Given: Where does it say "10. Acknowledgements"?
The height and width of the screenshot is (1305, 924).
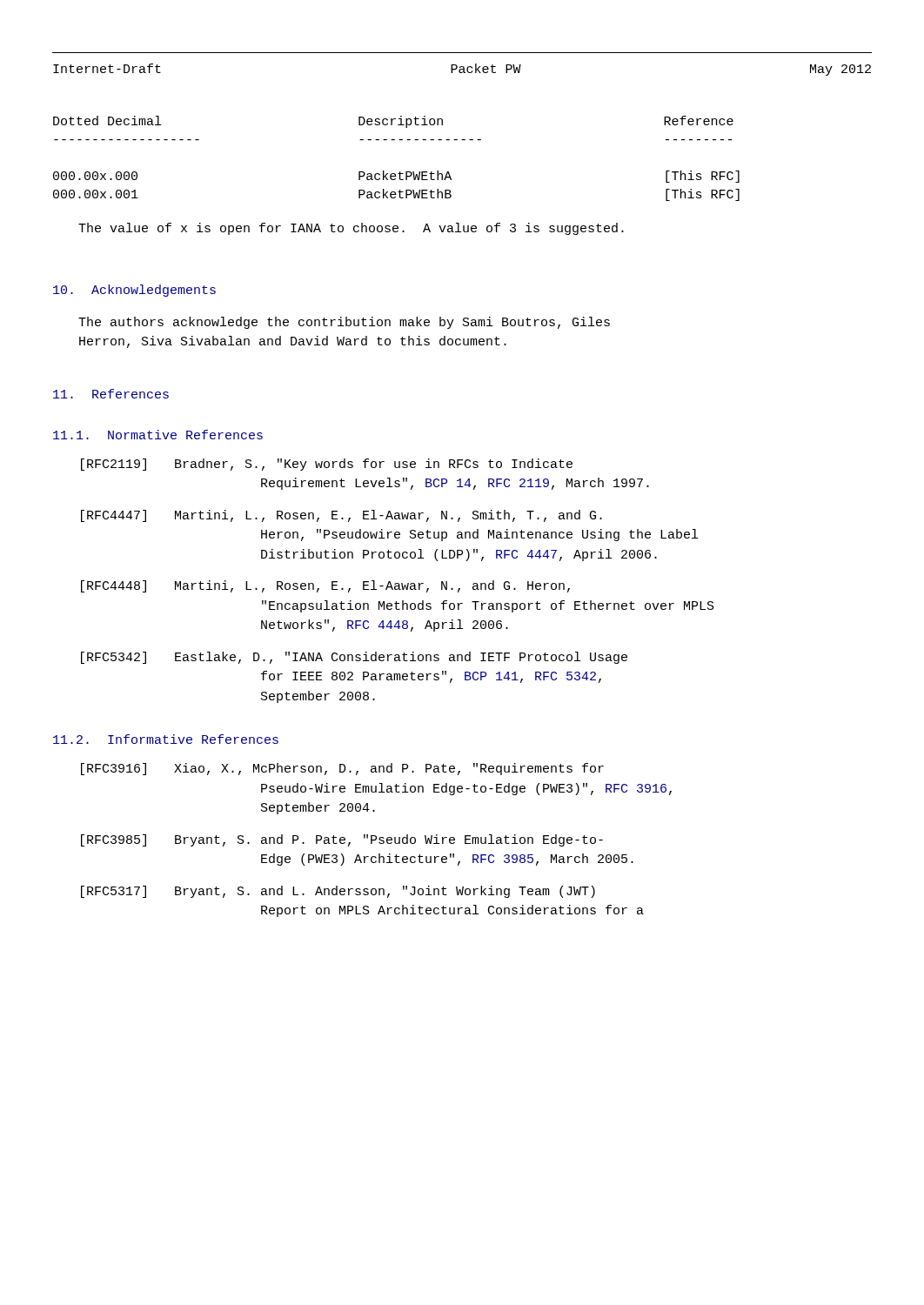Looking at the screenshot, I should 134,291.
